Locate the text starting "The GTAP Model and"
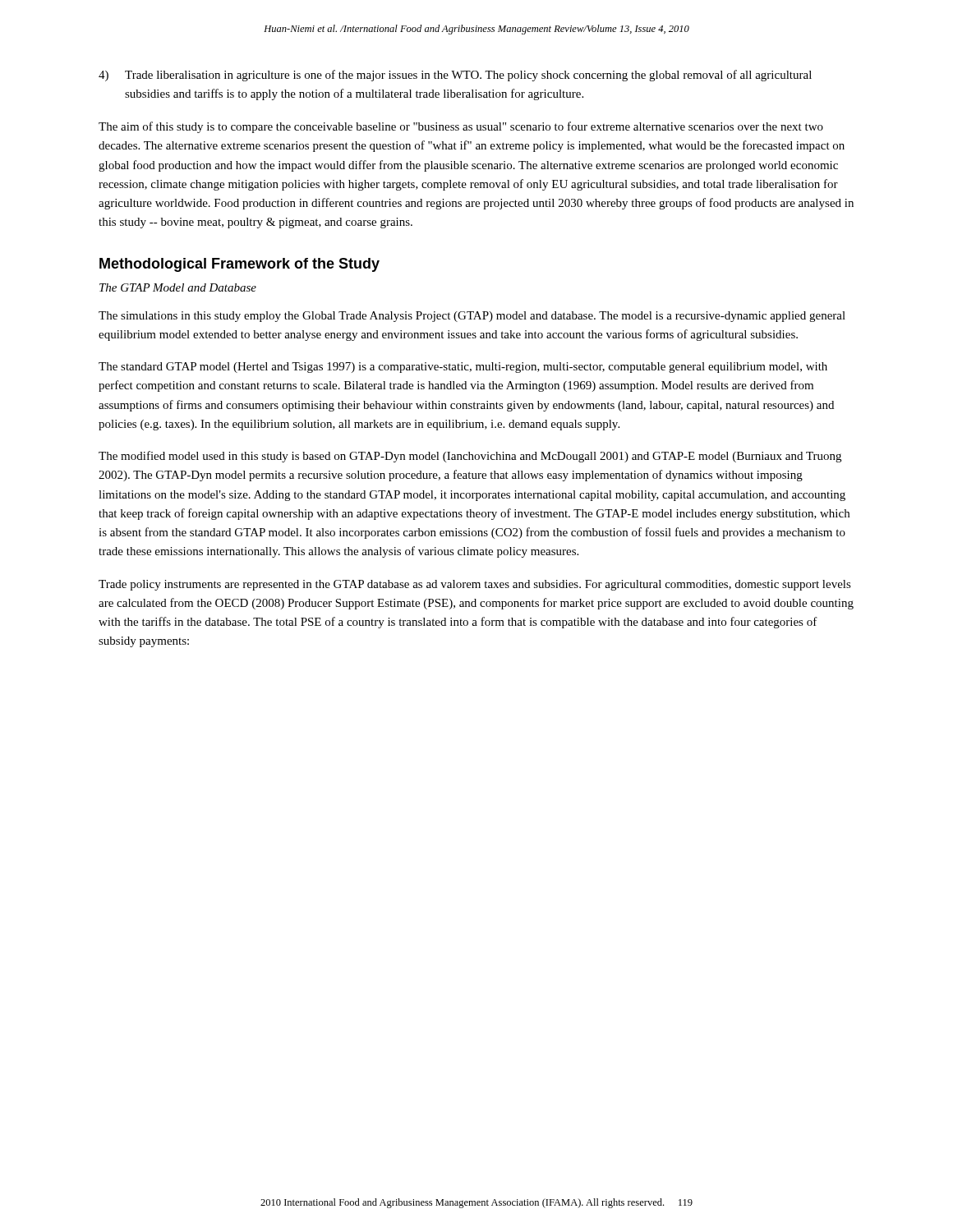This screenshot has width=953, height=1232. click(177, 287)
